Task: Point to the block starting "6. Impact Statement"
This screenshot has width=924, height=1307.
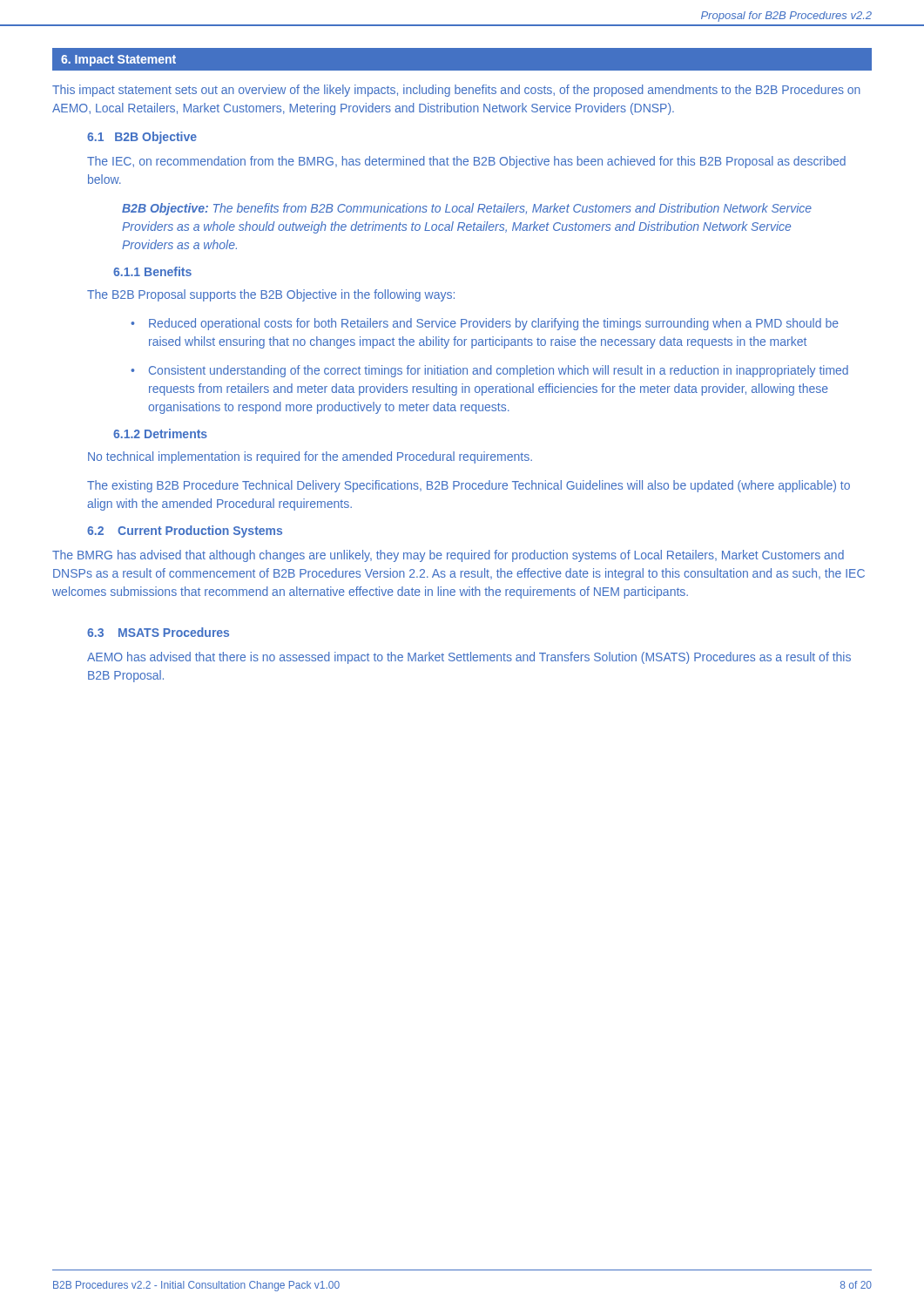Action: [119, 59]
